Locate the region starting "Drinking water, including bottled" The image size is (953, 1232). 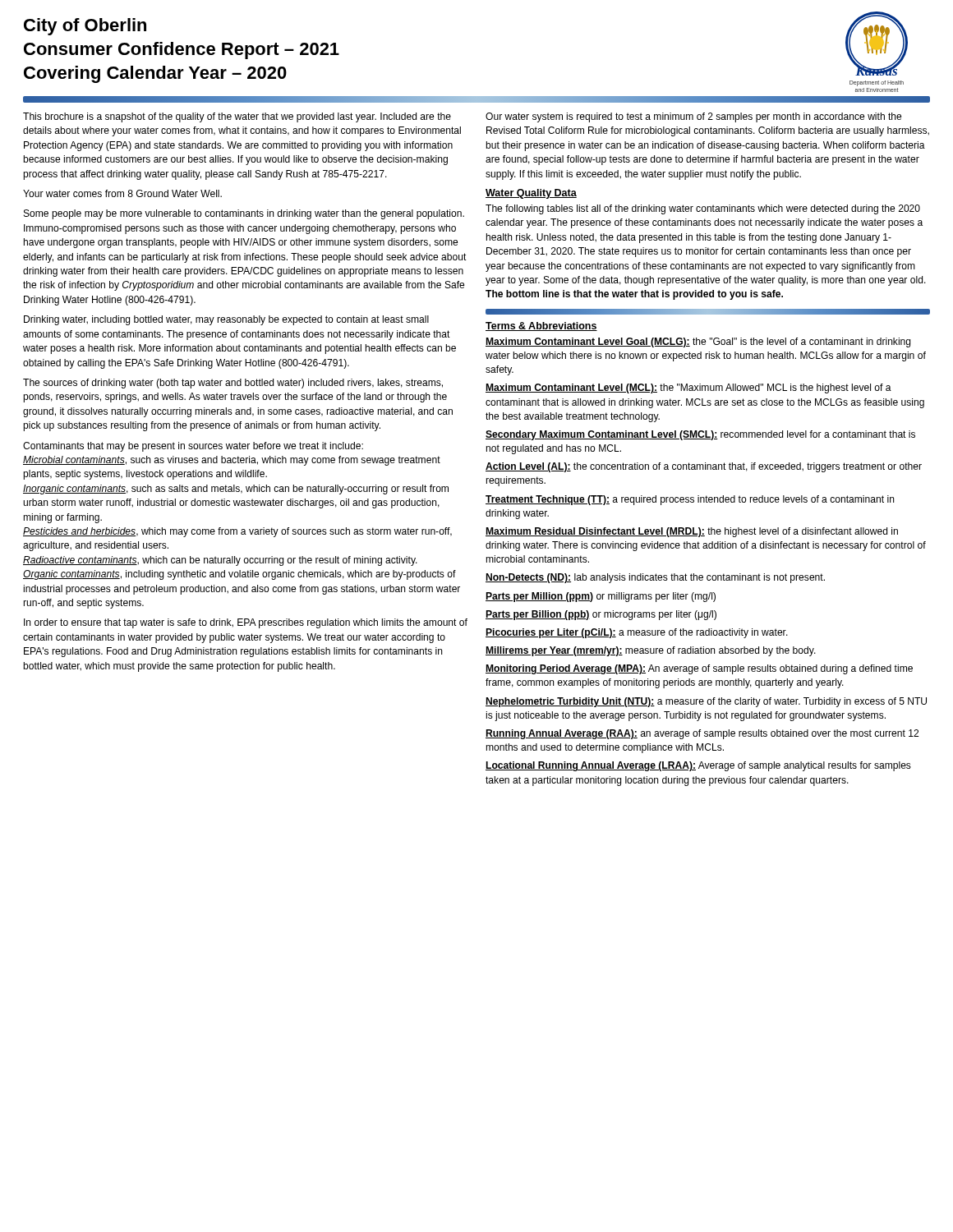(245, 342)
